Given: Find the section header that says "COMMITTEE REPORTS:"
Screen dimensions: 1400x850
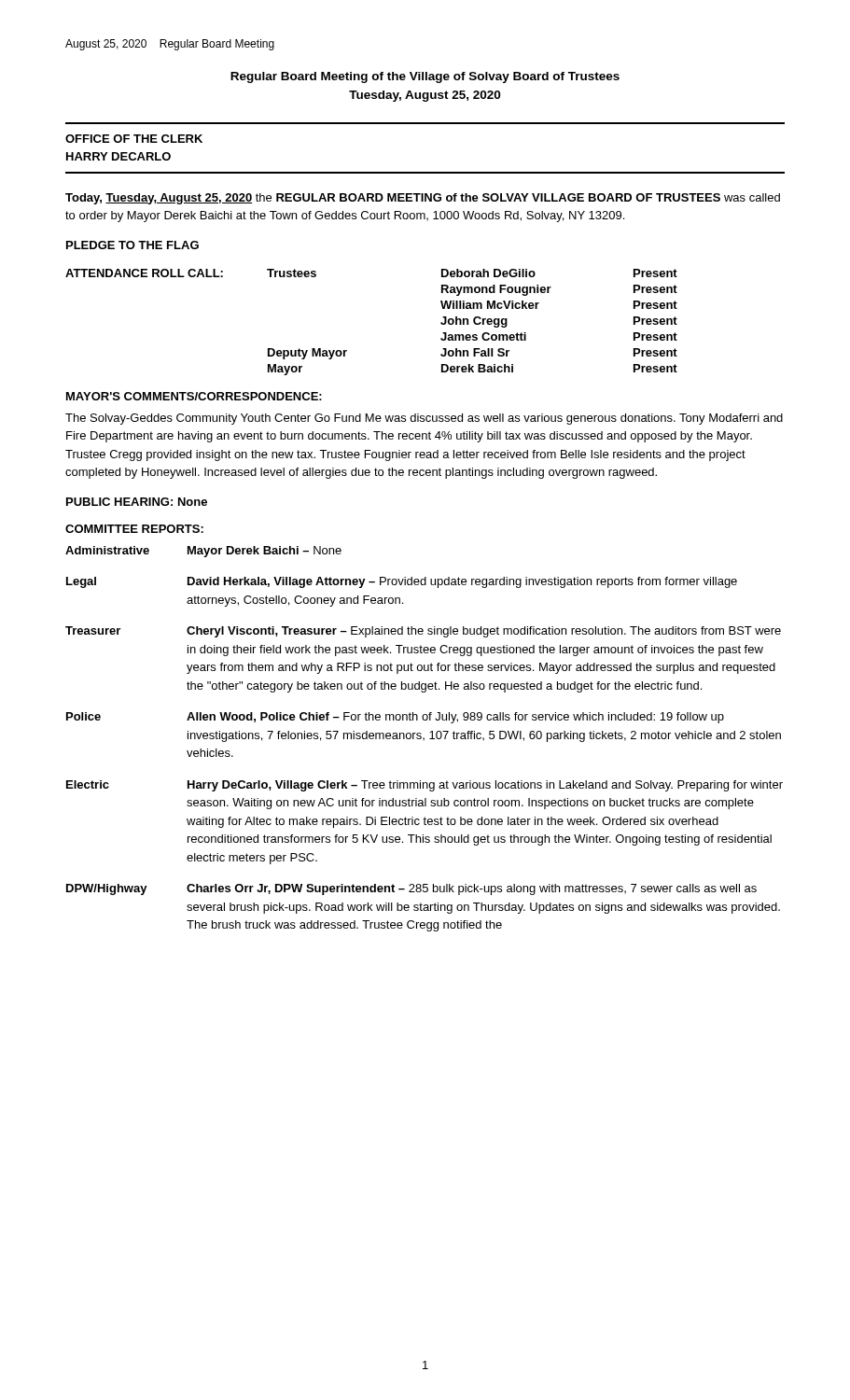Looking at the screenshot, I should coord(135,528).
